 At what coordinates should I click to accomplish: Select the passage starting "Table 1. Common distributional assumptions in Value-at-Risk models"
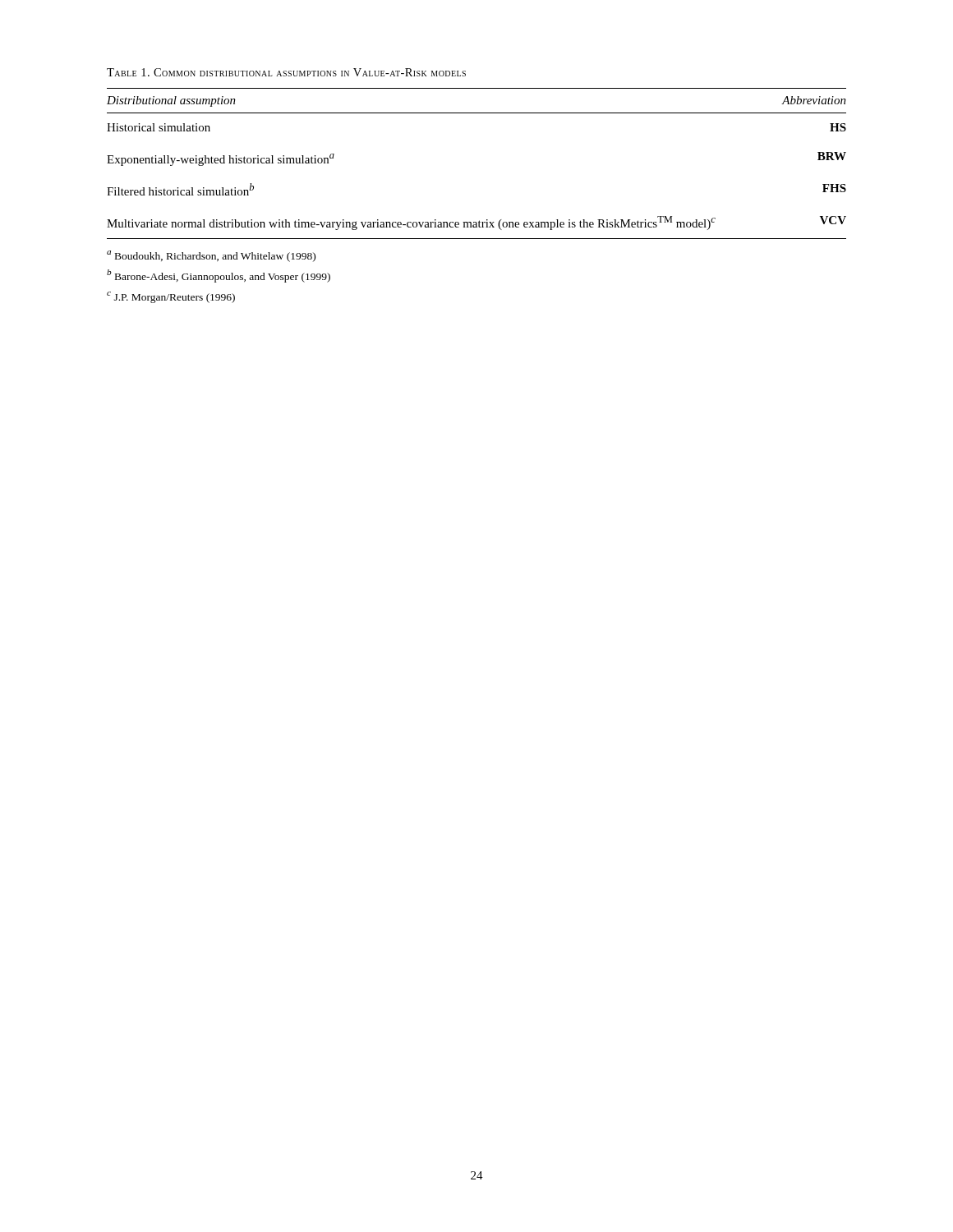pyautogui.click(x=287, y=72)
